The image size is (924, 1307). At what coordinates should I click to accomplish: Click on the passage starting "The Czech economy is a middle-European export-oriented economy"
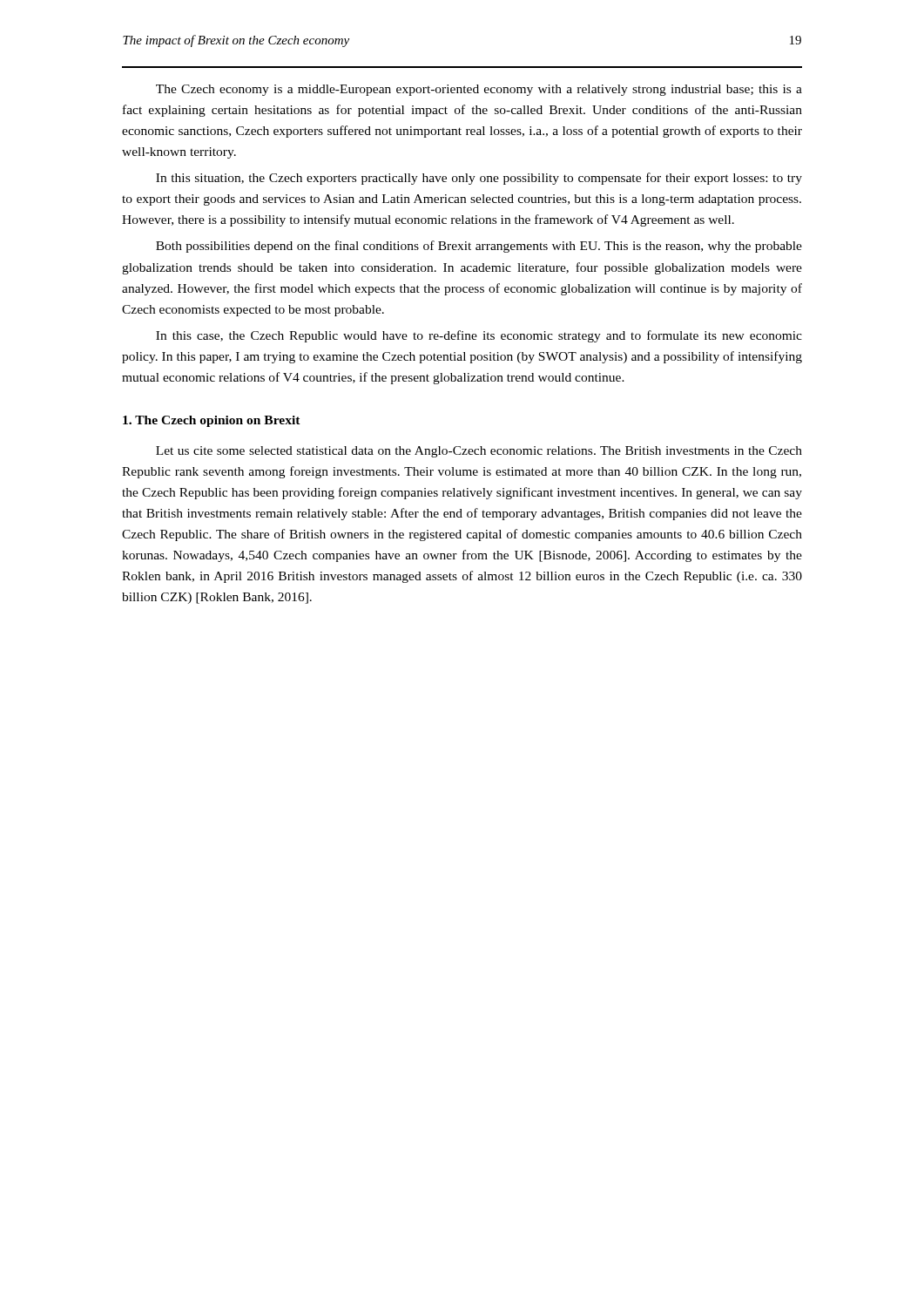pyautogui.click(x=462, y=120)
